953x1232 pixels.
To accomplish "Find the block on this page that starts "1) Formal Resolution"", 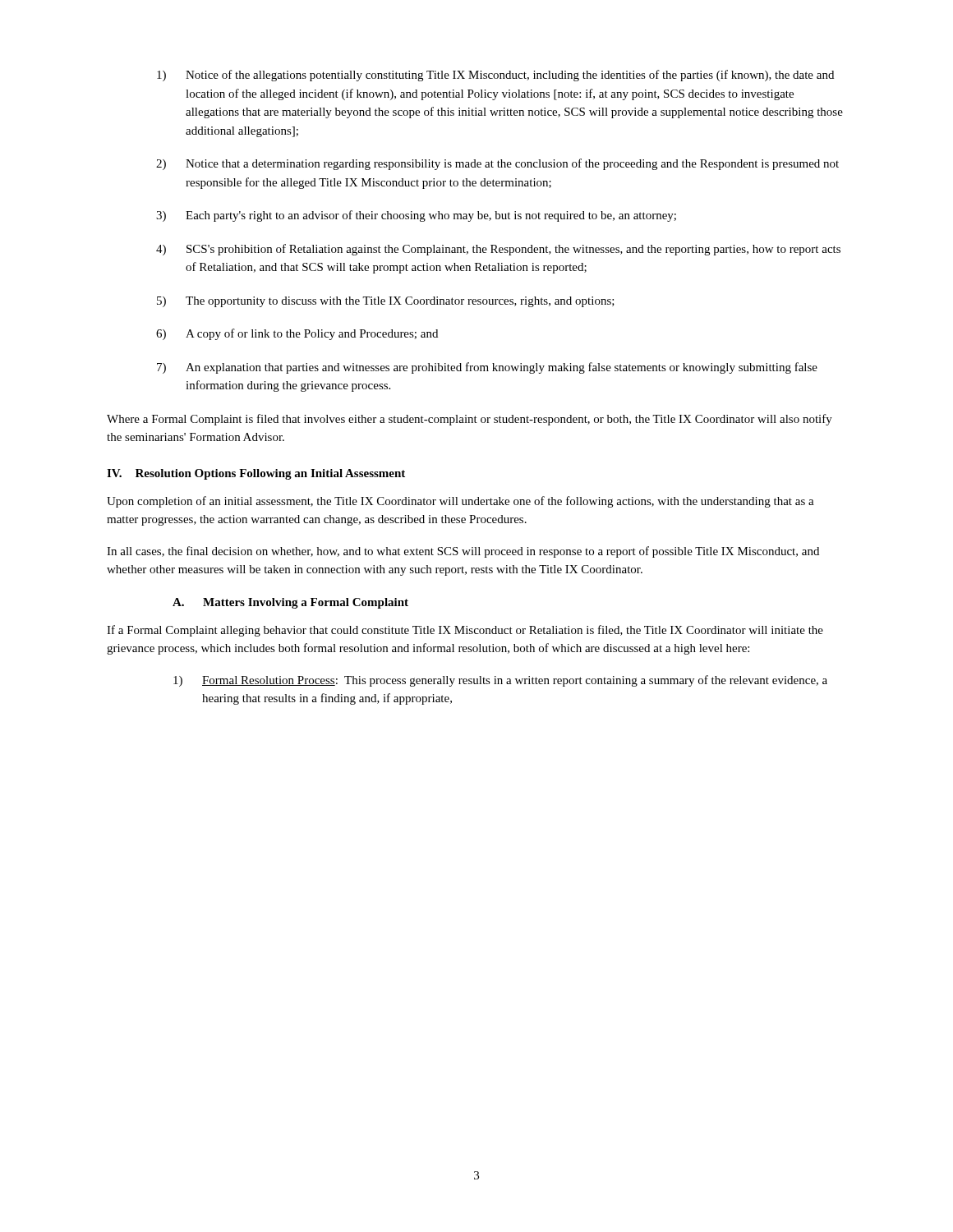I will pyautogui.click(x=509, y=689).
